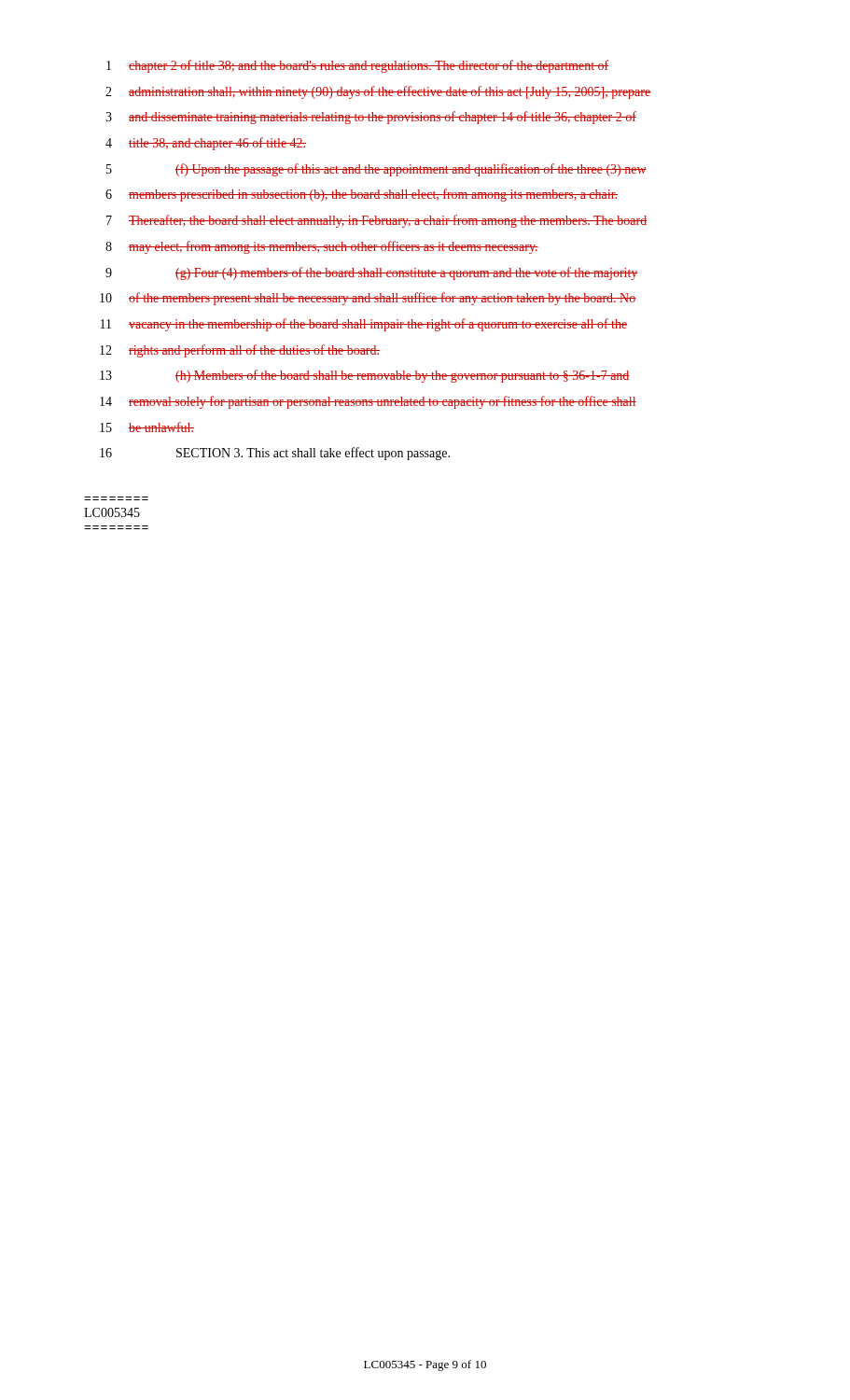Select the passage starting "5 (f) Upon the passage of this"

click(x=430, y=169)
